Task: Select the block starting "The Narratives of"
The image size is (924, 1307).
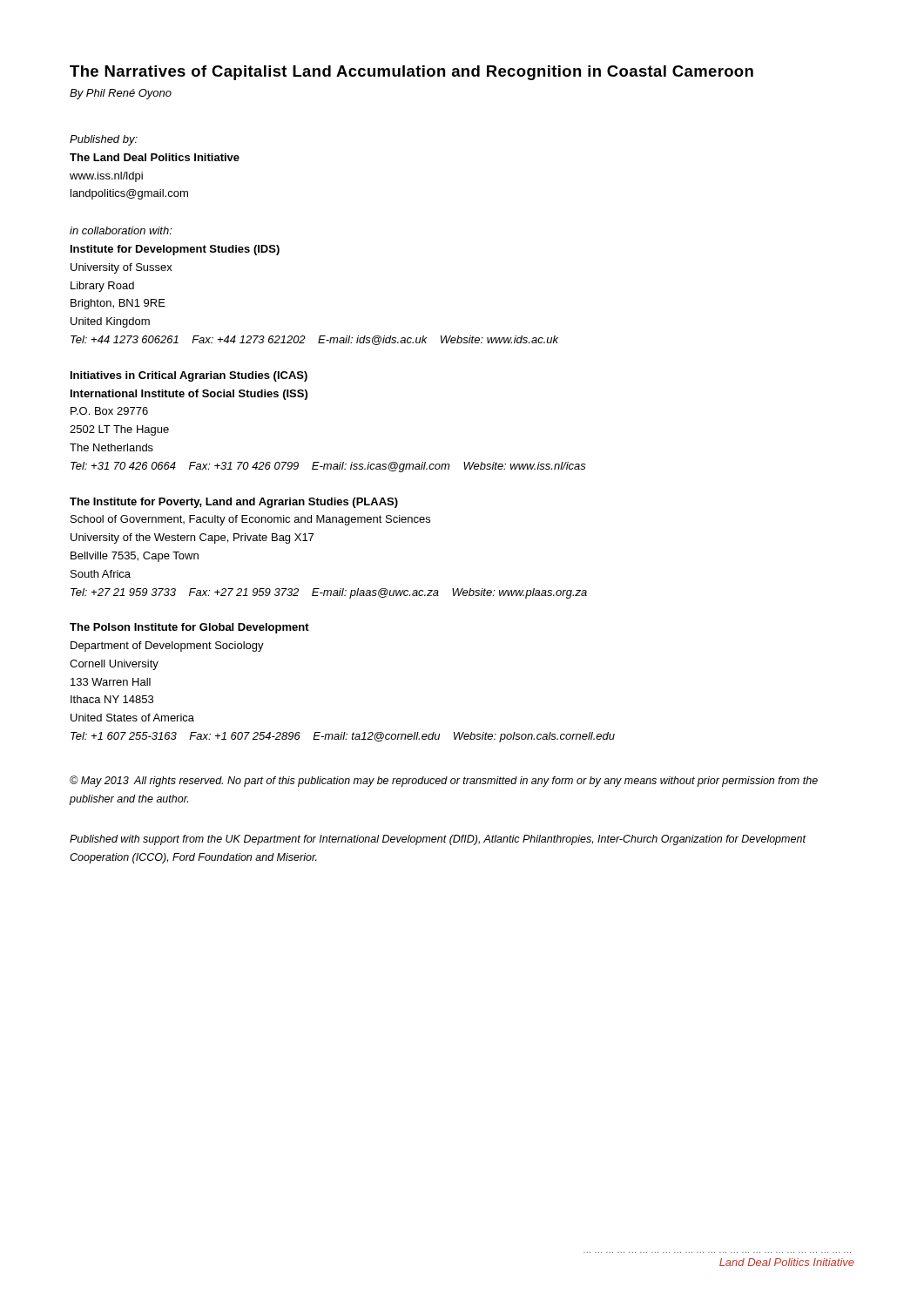Action: pos(412,71)
